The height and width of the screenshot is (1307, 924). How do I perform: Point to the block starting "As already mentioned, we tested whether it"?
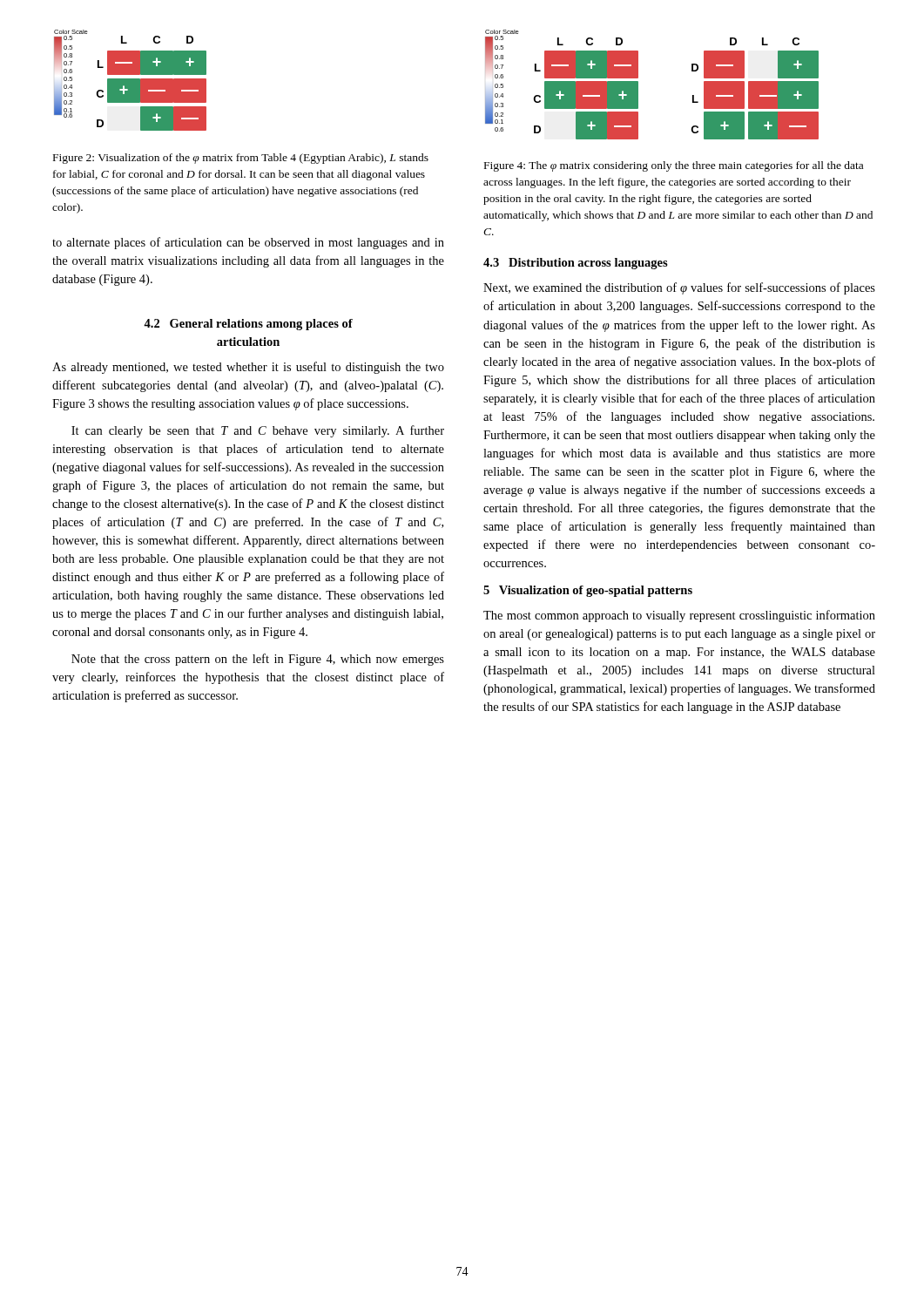(248, 531)
